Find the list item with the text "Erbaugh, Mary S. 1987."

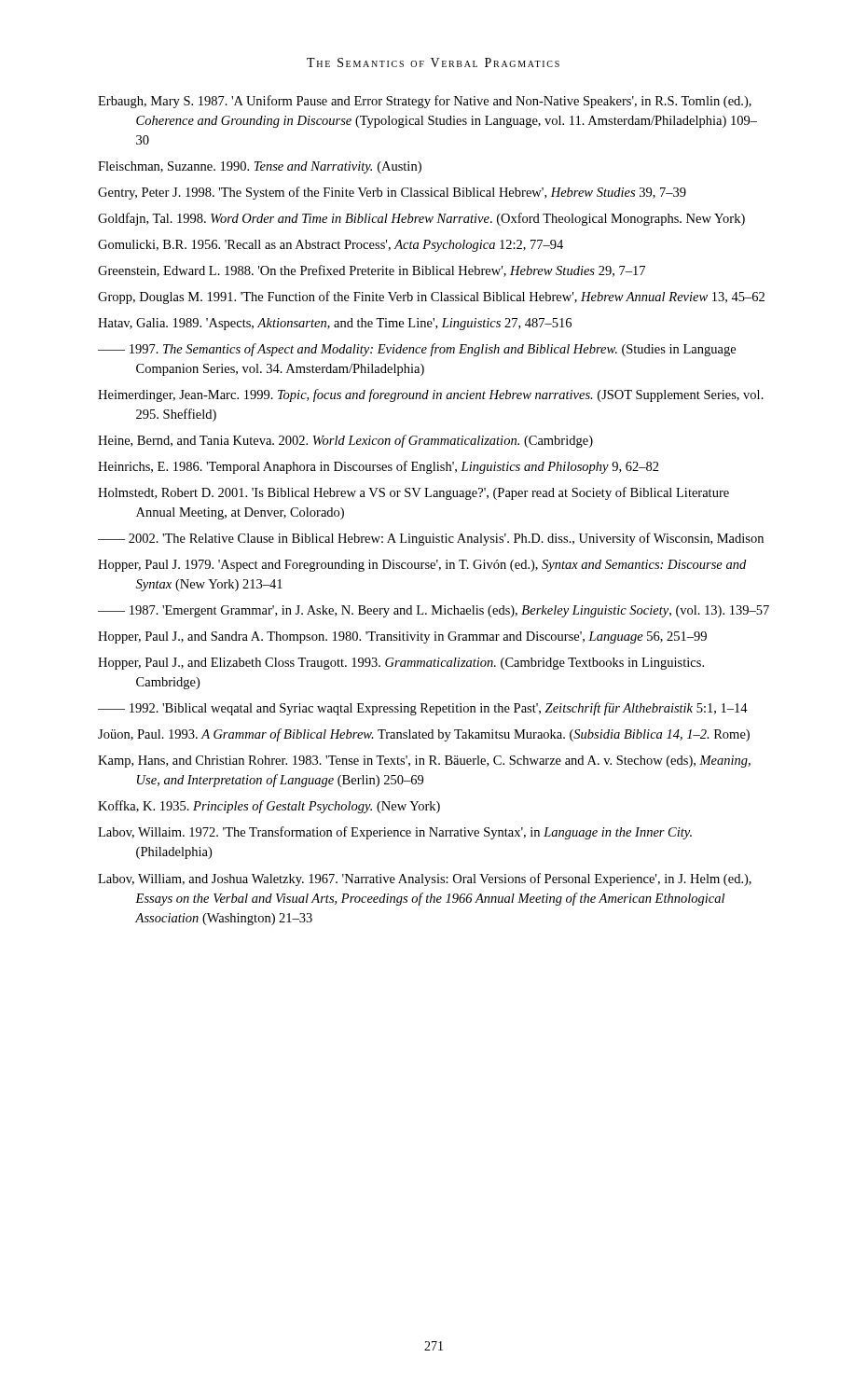click(427, 120)
